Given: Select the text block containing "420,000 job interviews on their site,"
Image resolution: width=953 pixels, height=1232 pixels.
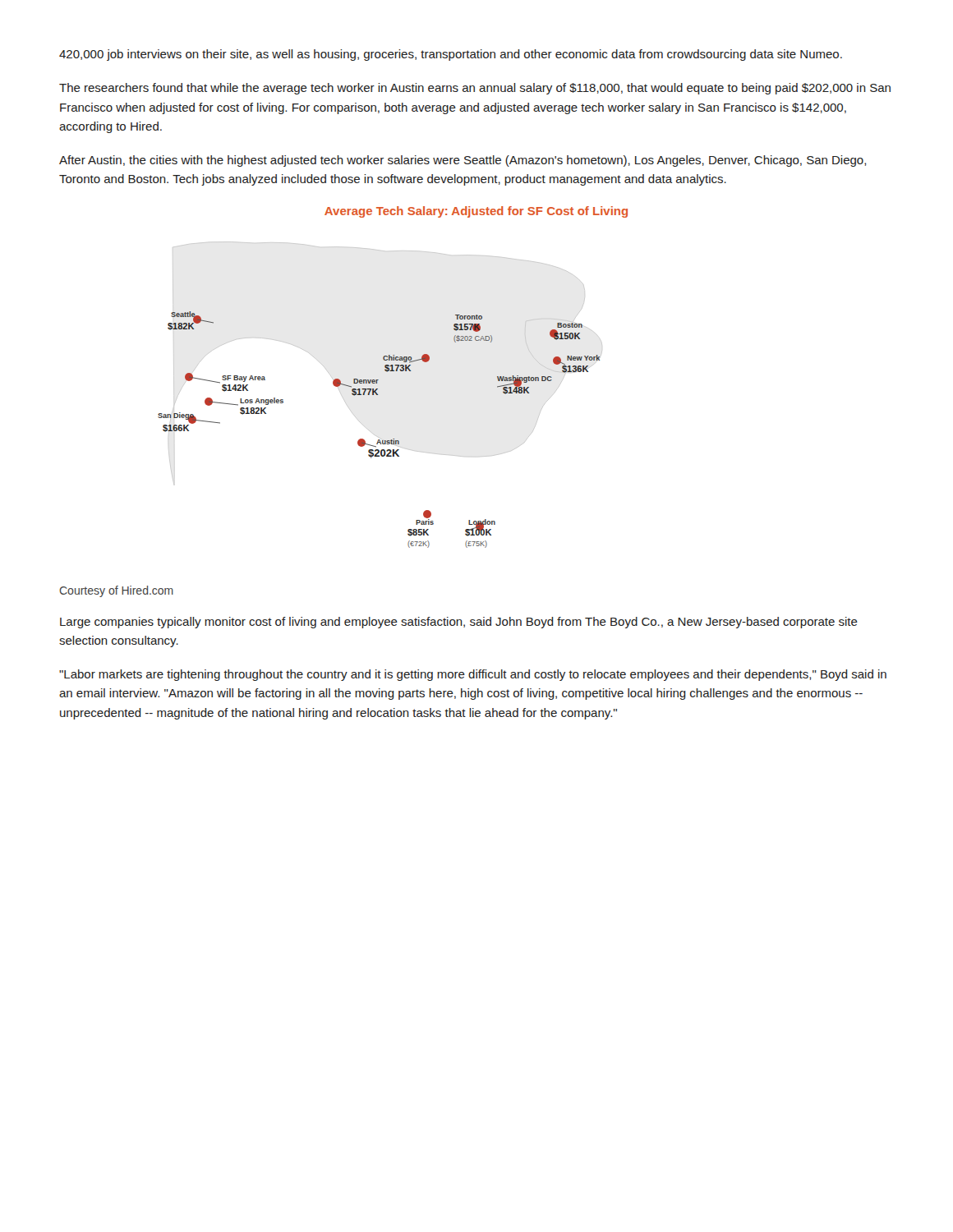Looking at the screenshot, I should [x=451, y=54].
